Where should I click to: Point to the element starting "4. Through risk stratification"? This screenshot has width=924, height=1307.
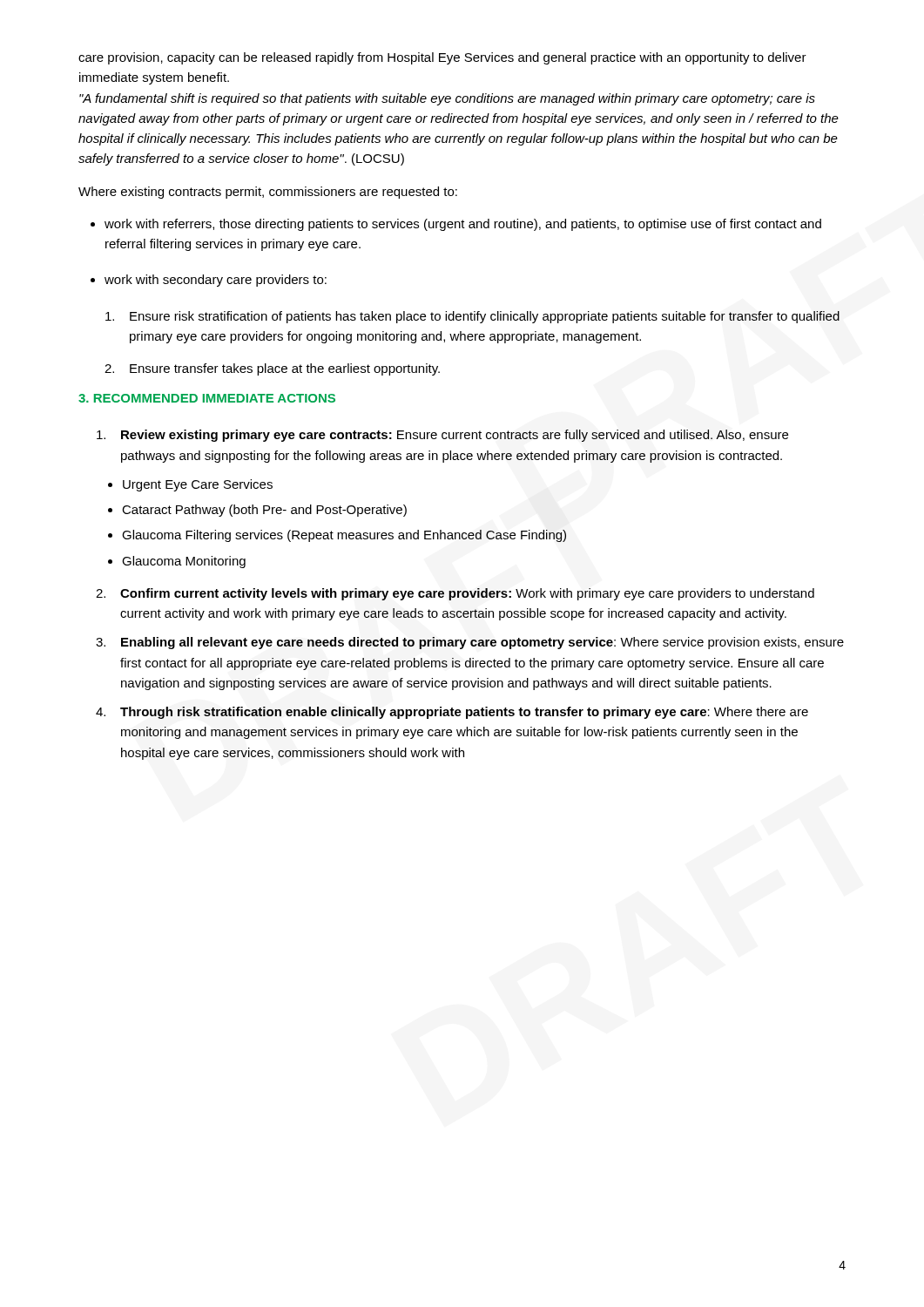[471, 732]
